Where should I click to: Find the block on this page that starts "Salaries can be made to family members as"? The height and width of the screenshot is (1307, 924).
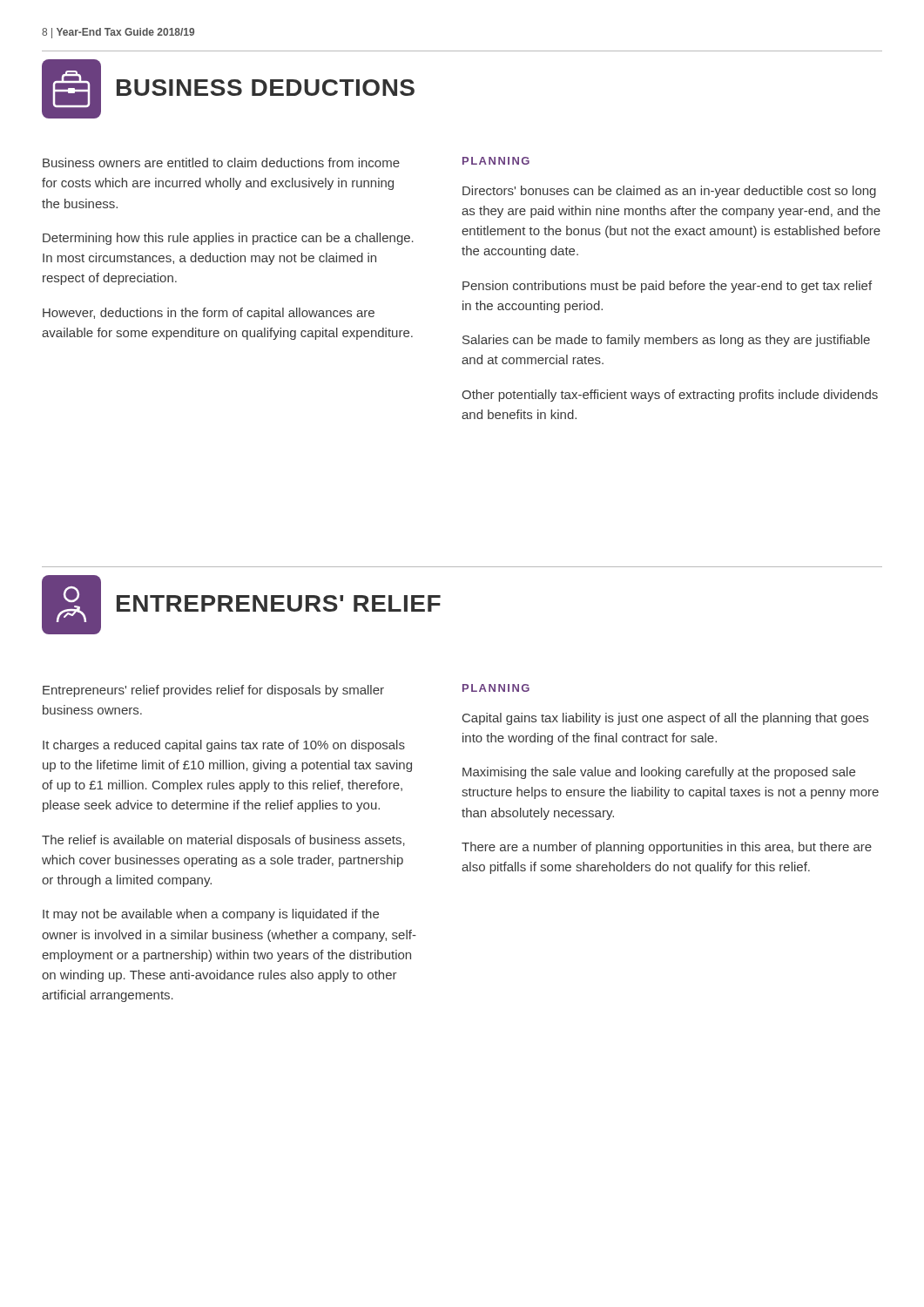666,349
